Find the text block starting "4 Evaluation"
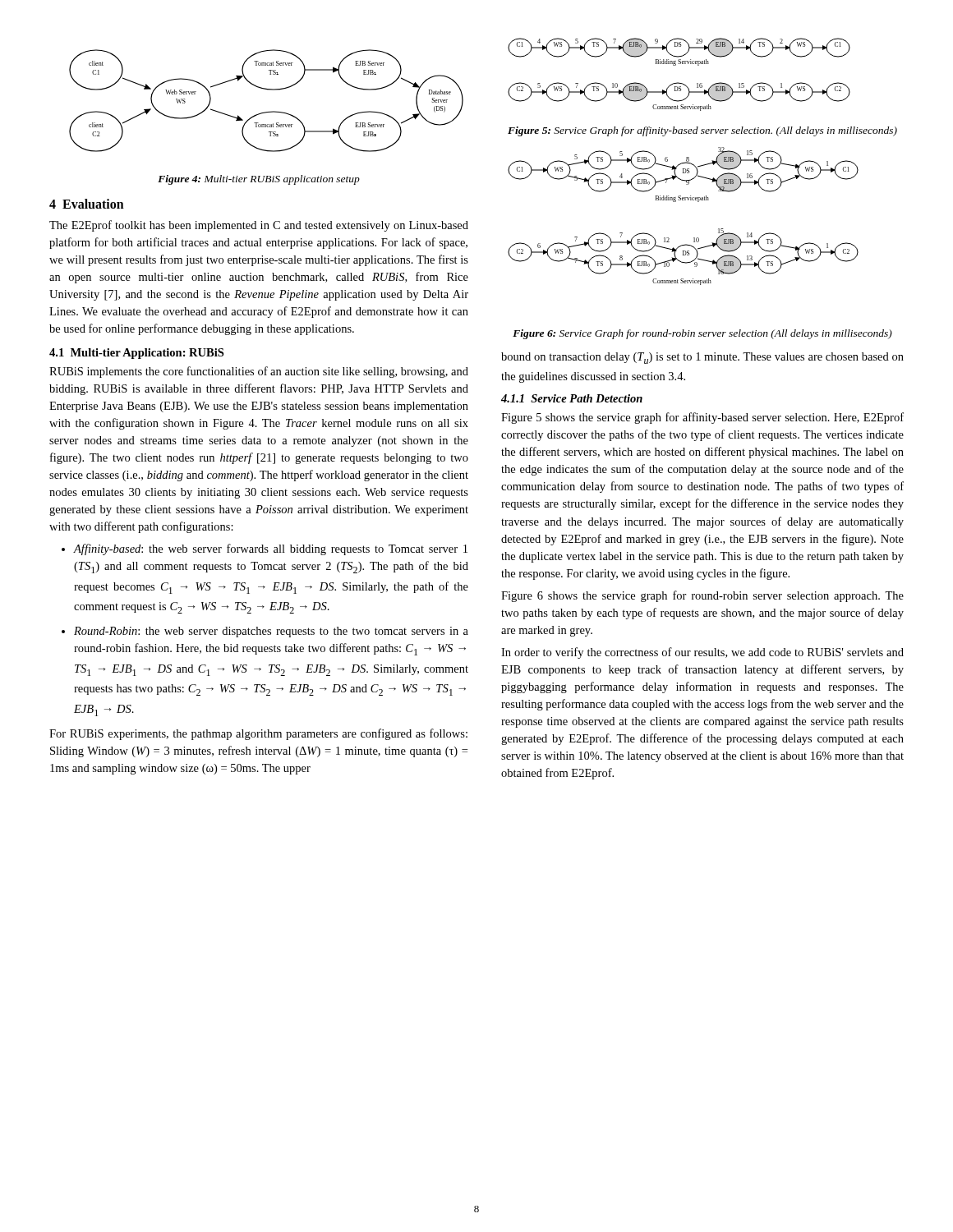Viewport: 953px width, 1232px height. [87, 204]
